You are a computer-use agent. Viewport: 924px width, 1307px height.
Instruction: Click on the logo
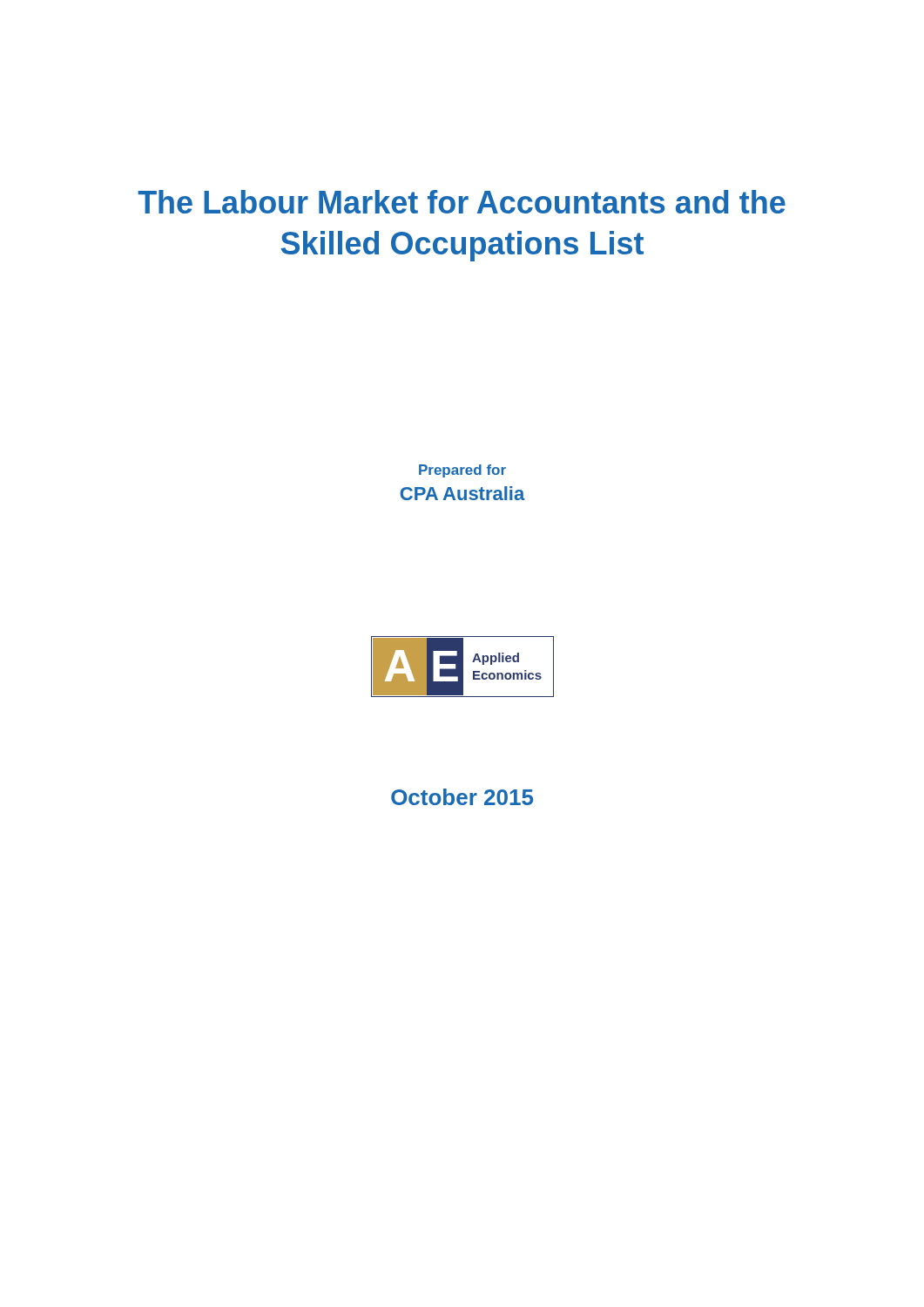[x=462, y=667]
